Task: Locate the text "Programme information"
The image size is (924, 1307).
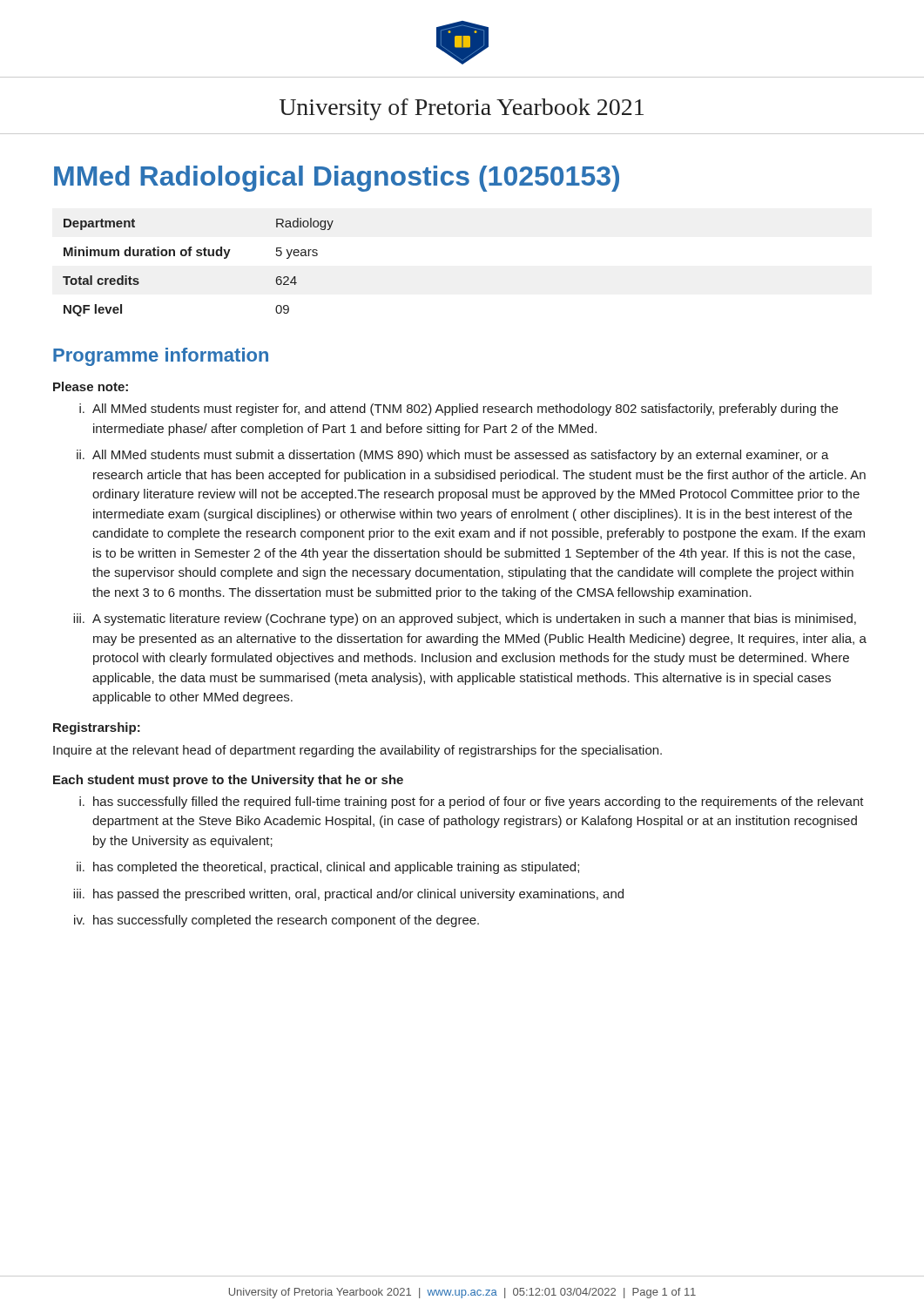Action: tap(161, 355)
